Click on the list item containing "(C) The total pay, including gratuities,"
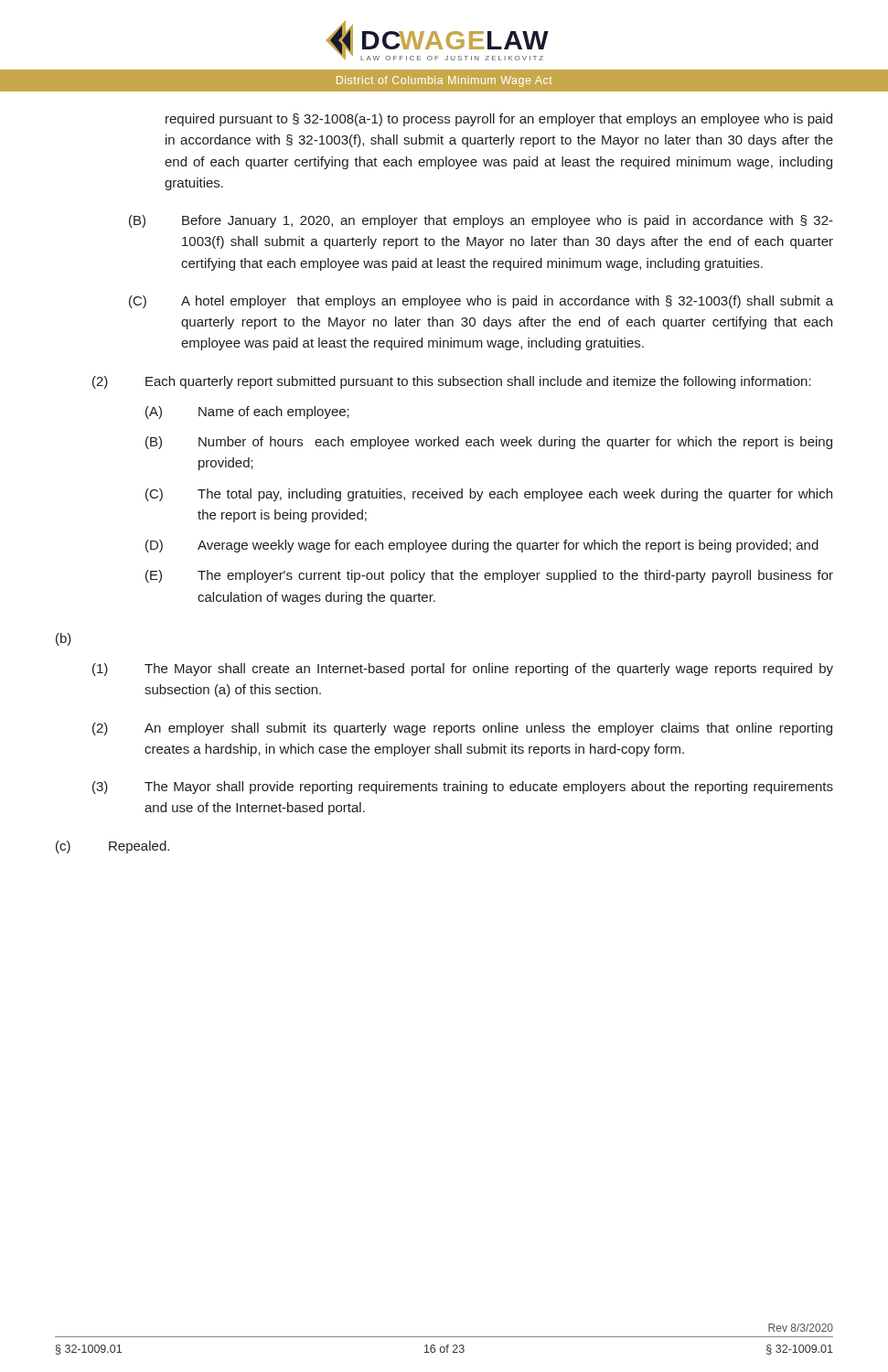This screenshot has height=1372, width=888. (489, 504)
